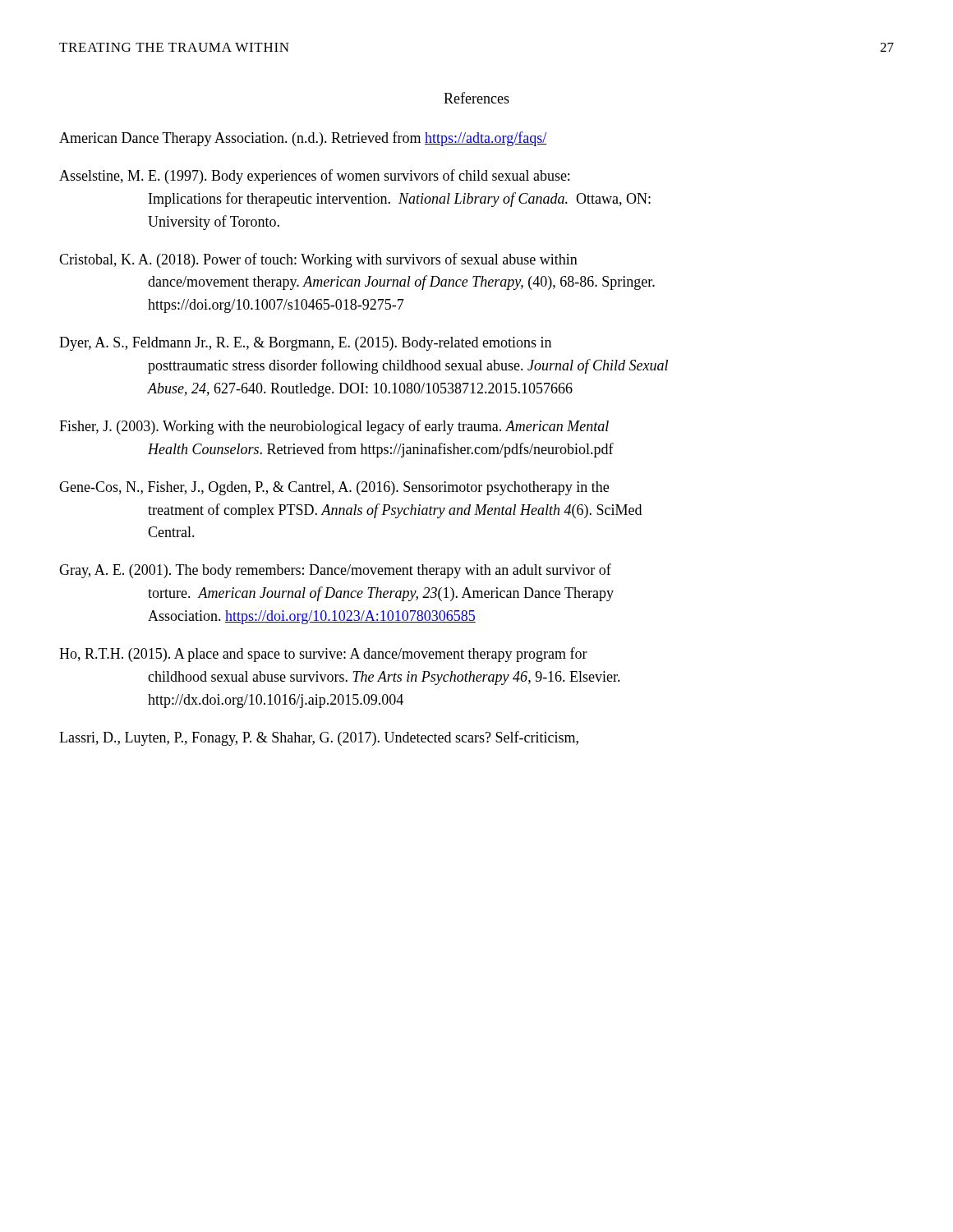Find the block on this page that starts "Gene-Cos, N., Fisher,"
Viewport: 953px width, 1232px height.
[476, 510]
